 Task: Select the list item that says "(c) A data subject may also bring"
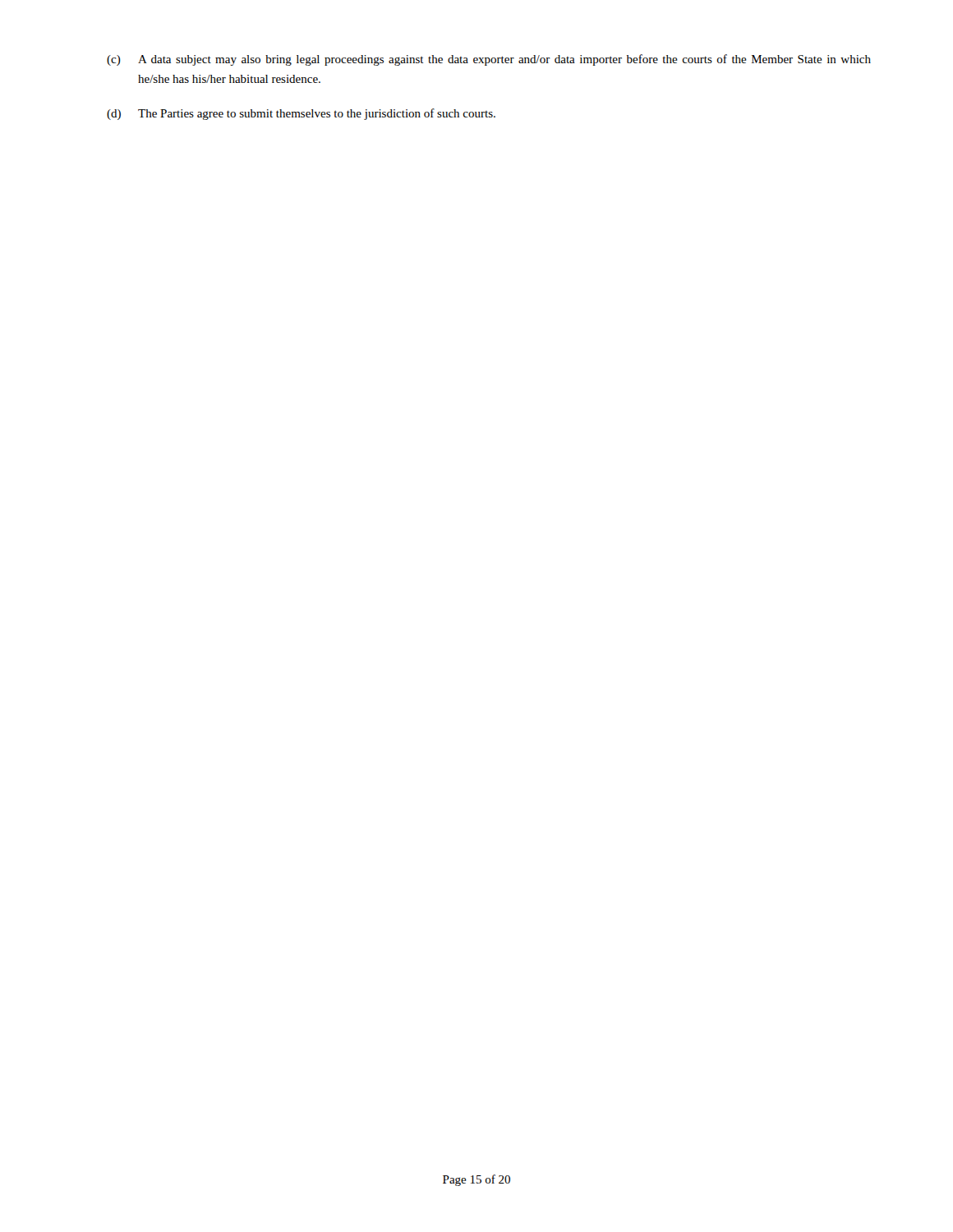(x=489, y=69)
